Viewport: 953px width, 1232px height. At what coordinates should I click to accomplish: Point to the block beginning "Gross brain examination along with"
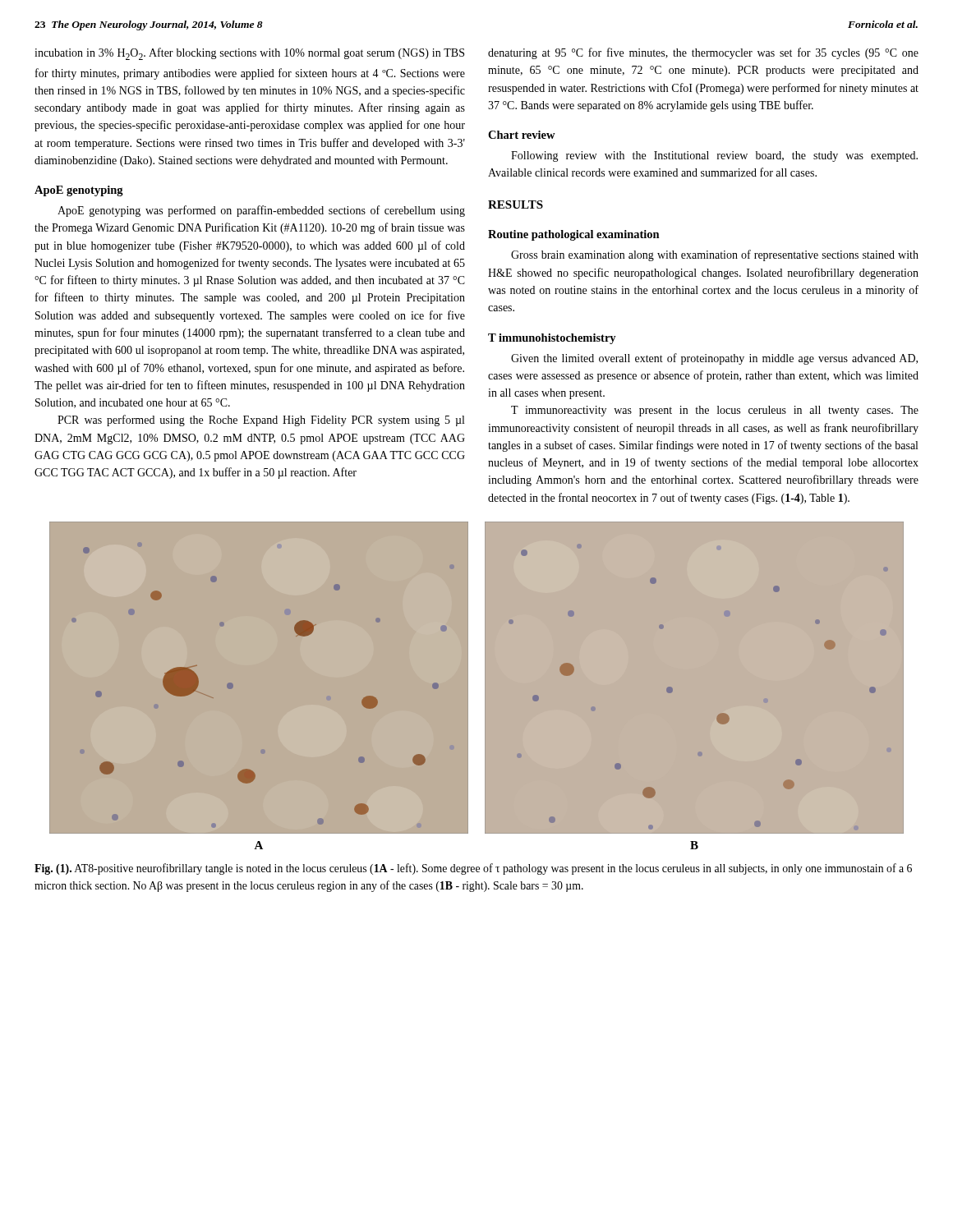703,282
